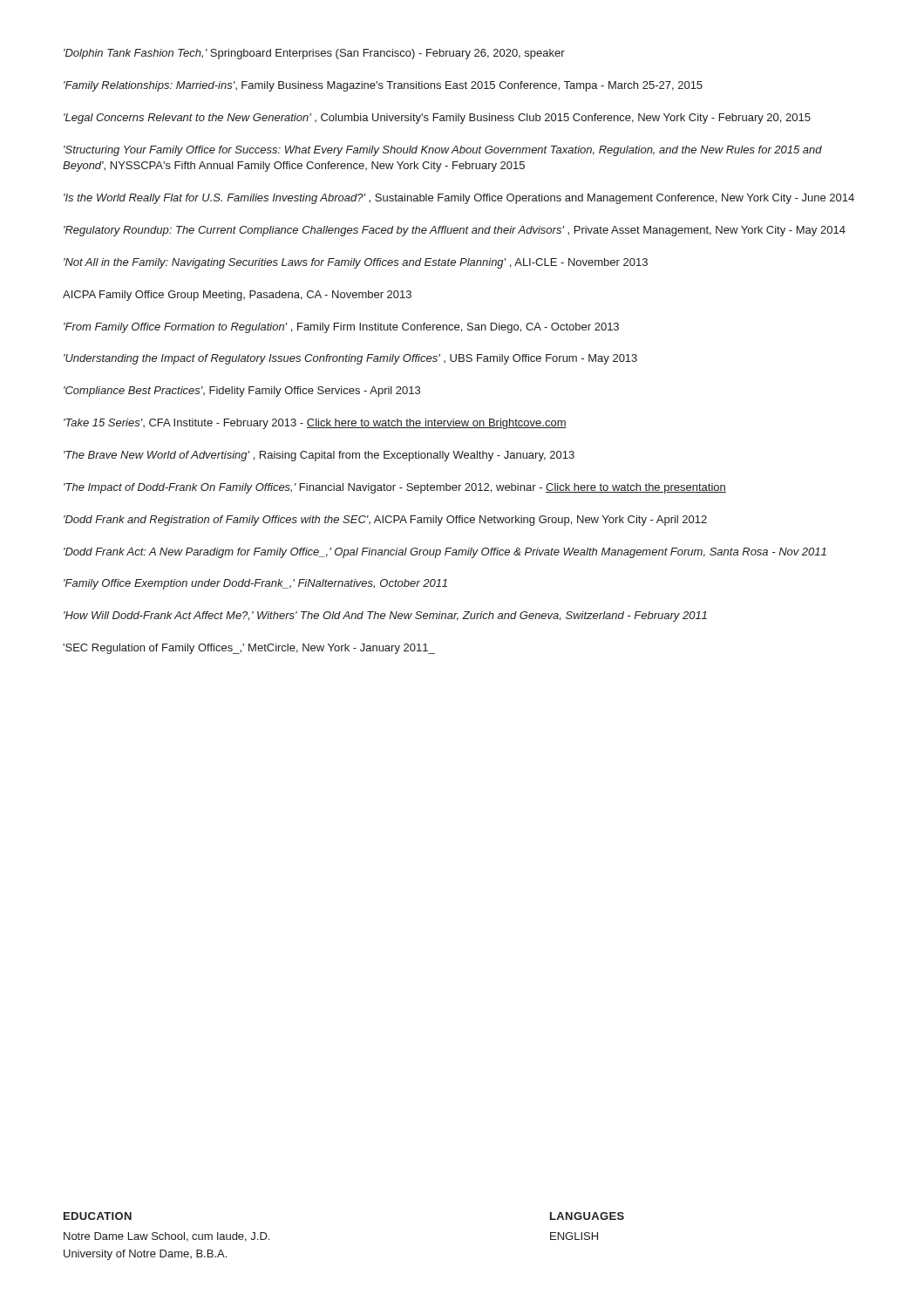
Task: Where is the passage that starts "Notre Dame Law School, cum"?
Action: (x=167, y=1245)
